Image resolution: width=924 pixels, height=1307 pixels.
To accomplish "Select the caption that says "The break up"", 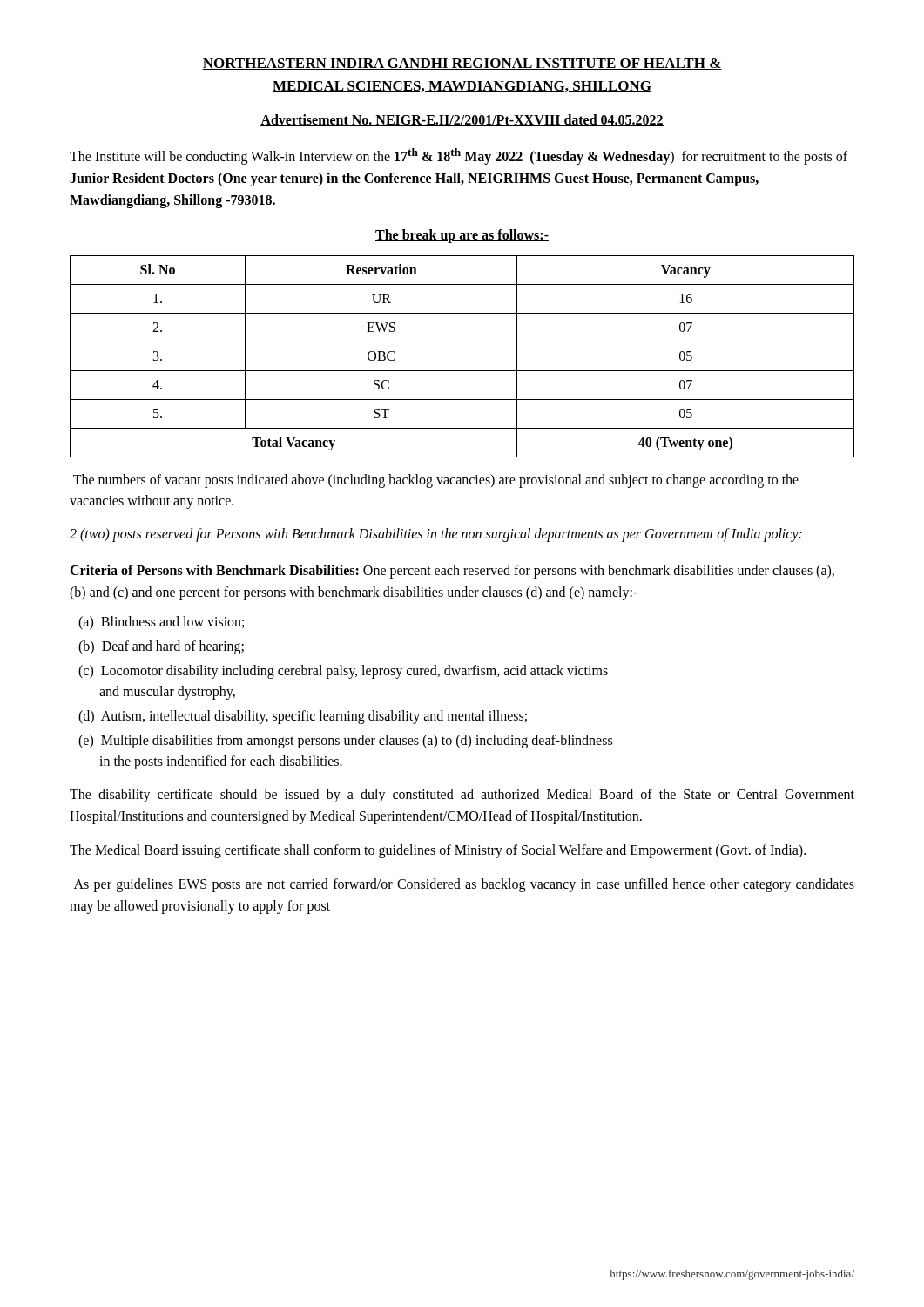I will pos(462,235).
